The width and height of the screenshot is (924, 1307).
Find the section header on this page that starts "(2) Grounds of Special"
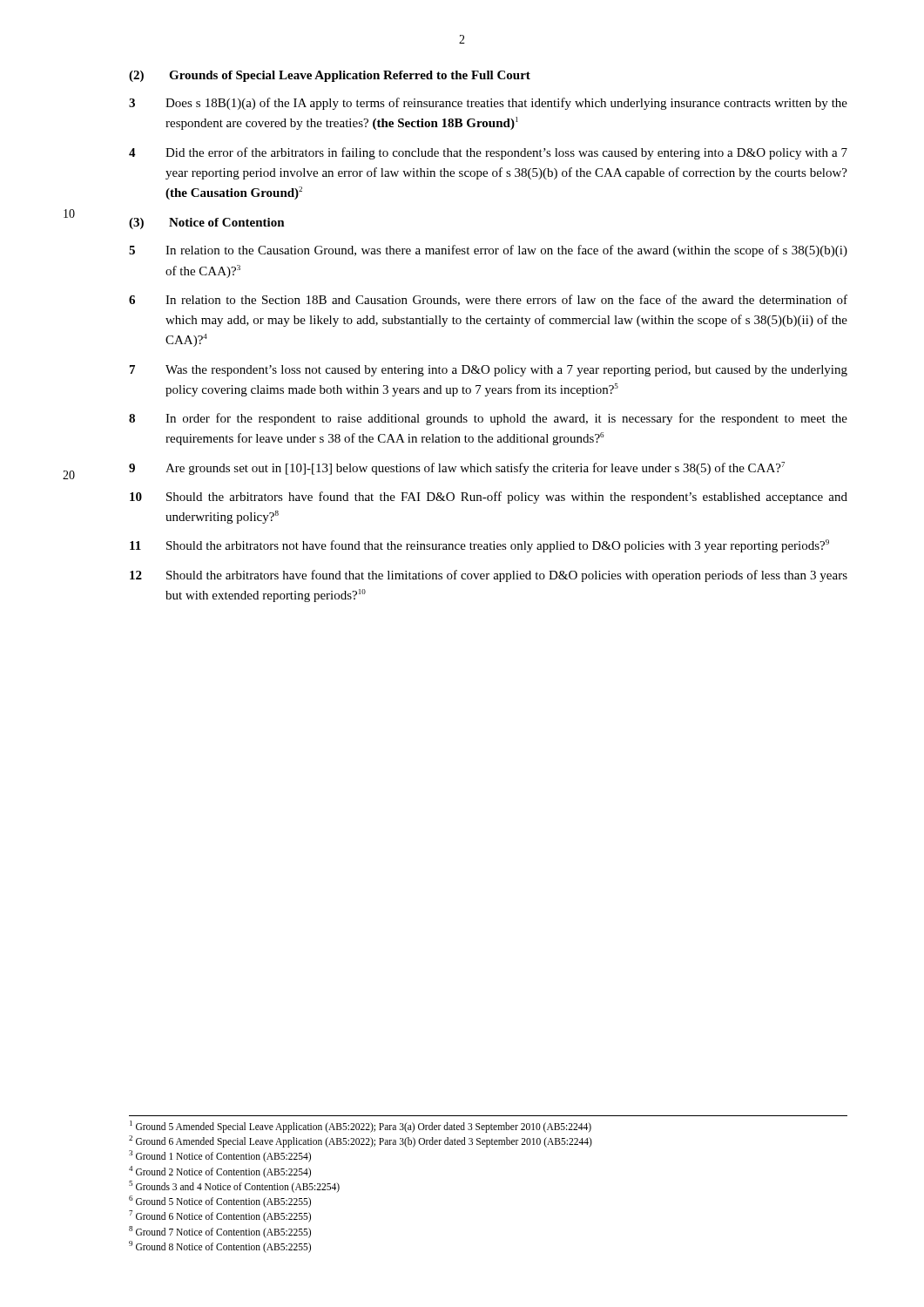click(330, 75)
